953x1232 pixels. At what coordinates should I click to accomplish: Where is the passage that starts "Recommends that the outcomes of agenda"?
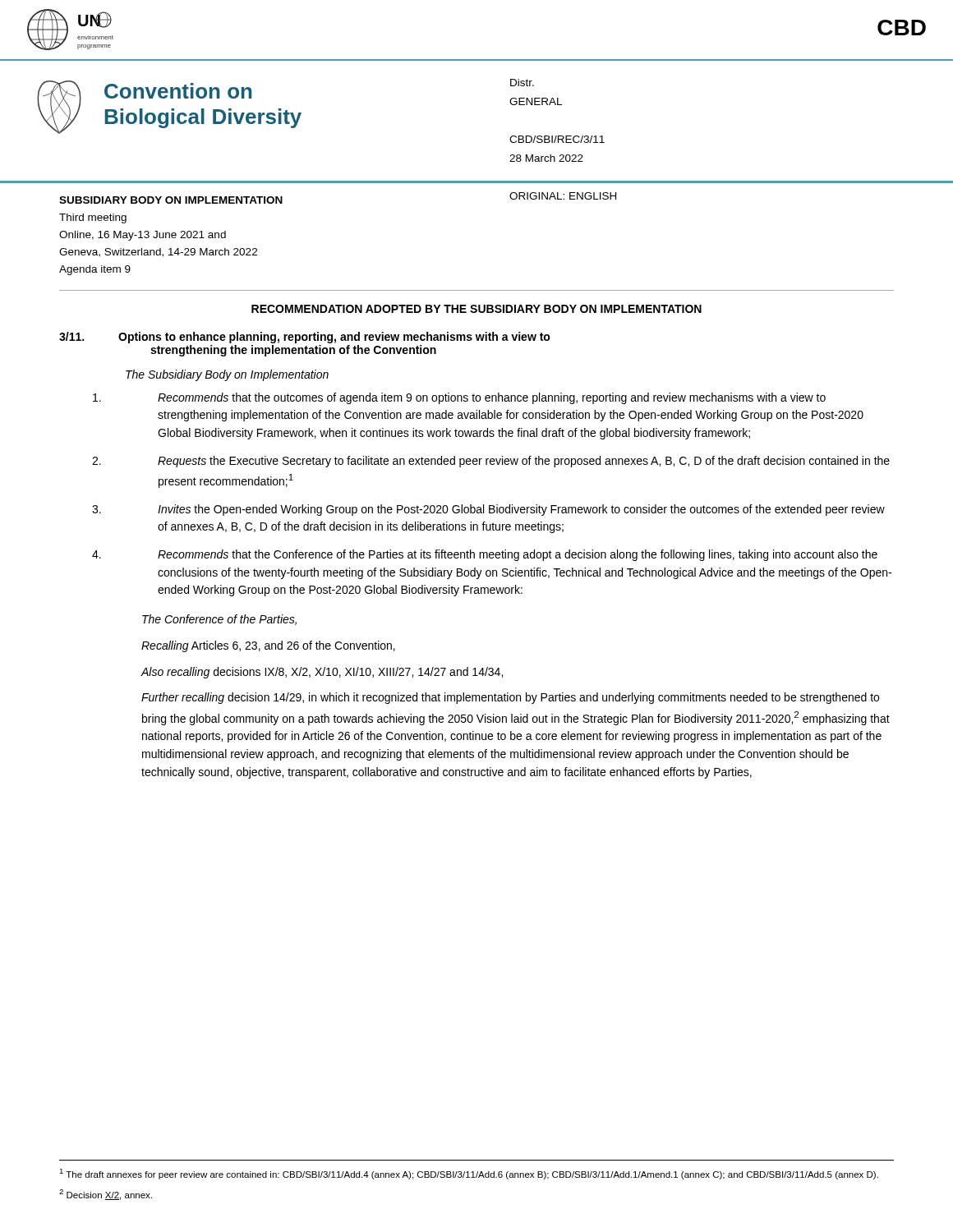tap(476, 416)
